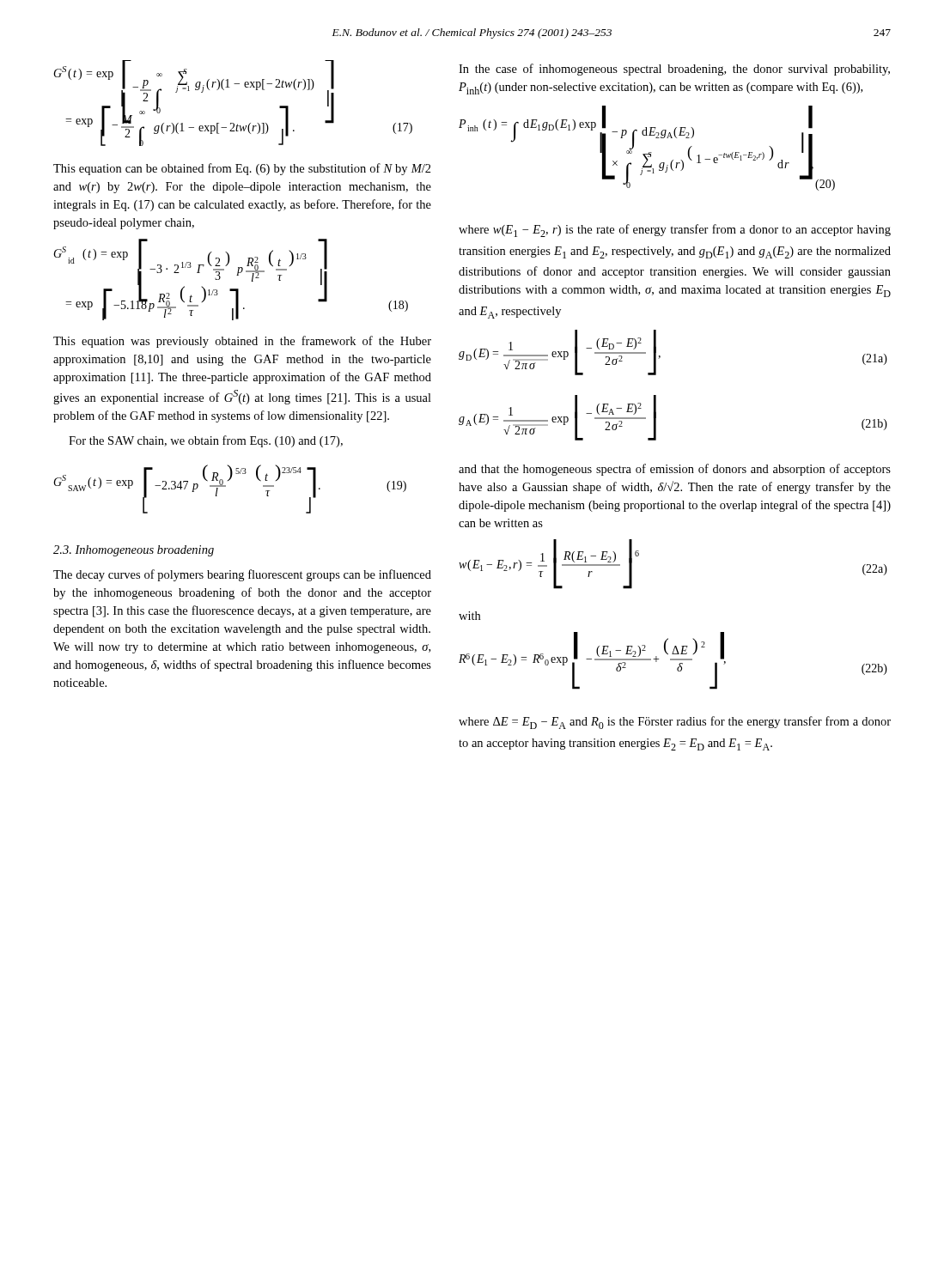This screenshot has height=1288, width=944.
Task: Point to the formula beginning "g D ( E ) = 1 √"
Action: point(675,359)
